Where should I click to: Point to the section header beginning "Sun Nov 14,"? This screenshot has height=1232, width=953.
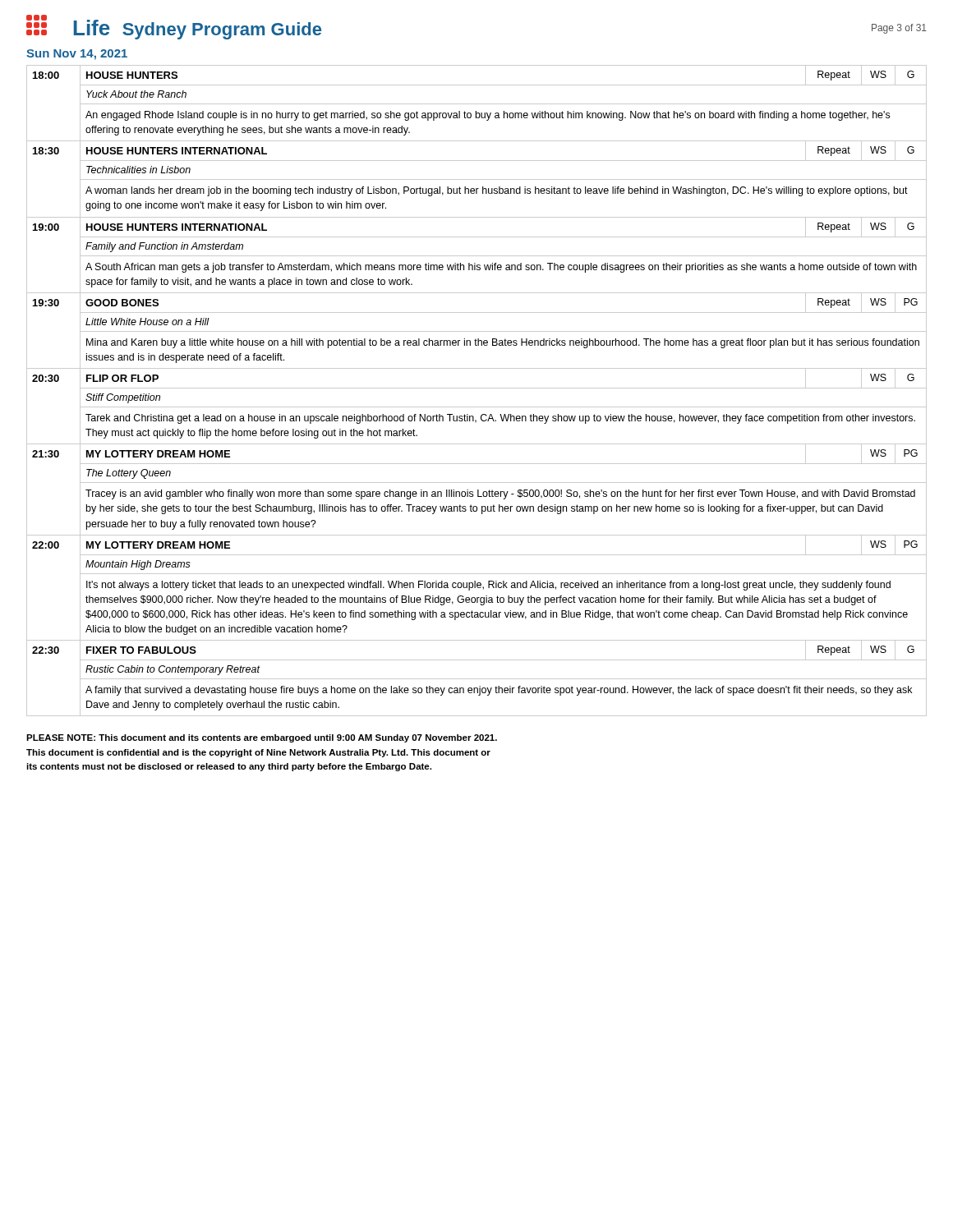coord(77,53)
